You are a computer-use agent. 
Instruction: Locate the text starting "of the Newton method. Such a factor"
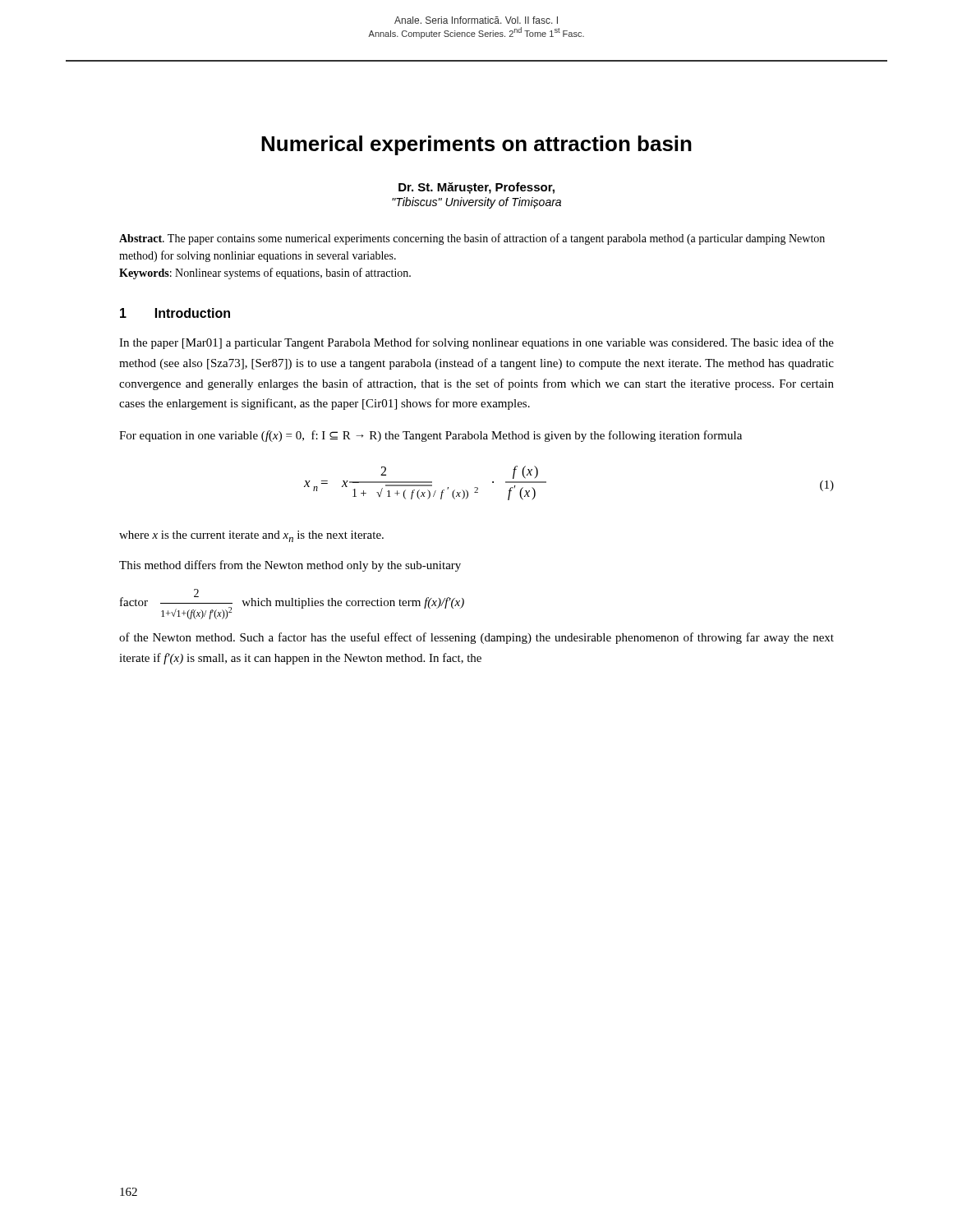(476, 648)
